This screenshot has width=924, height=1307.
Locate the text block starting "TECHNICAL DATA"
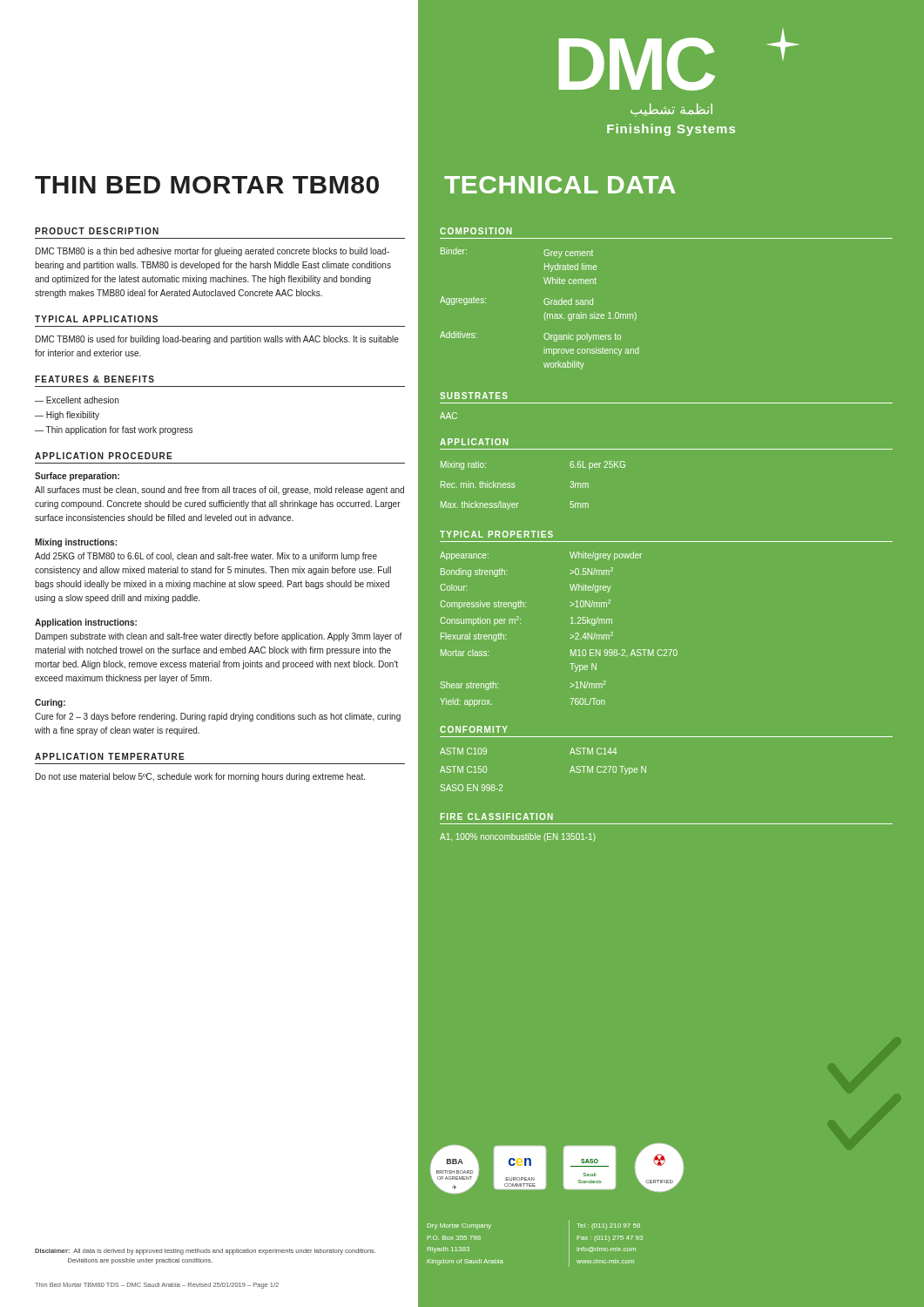pos(675,184)
